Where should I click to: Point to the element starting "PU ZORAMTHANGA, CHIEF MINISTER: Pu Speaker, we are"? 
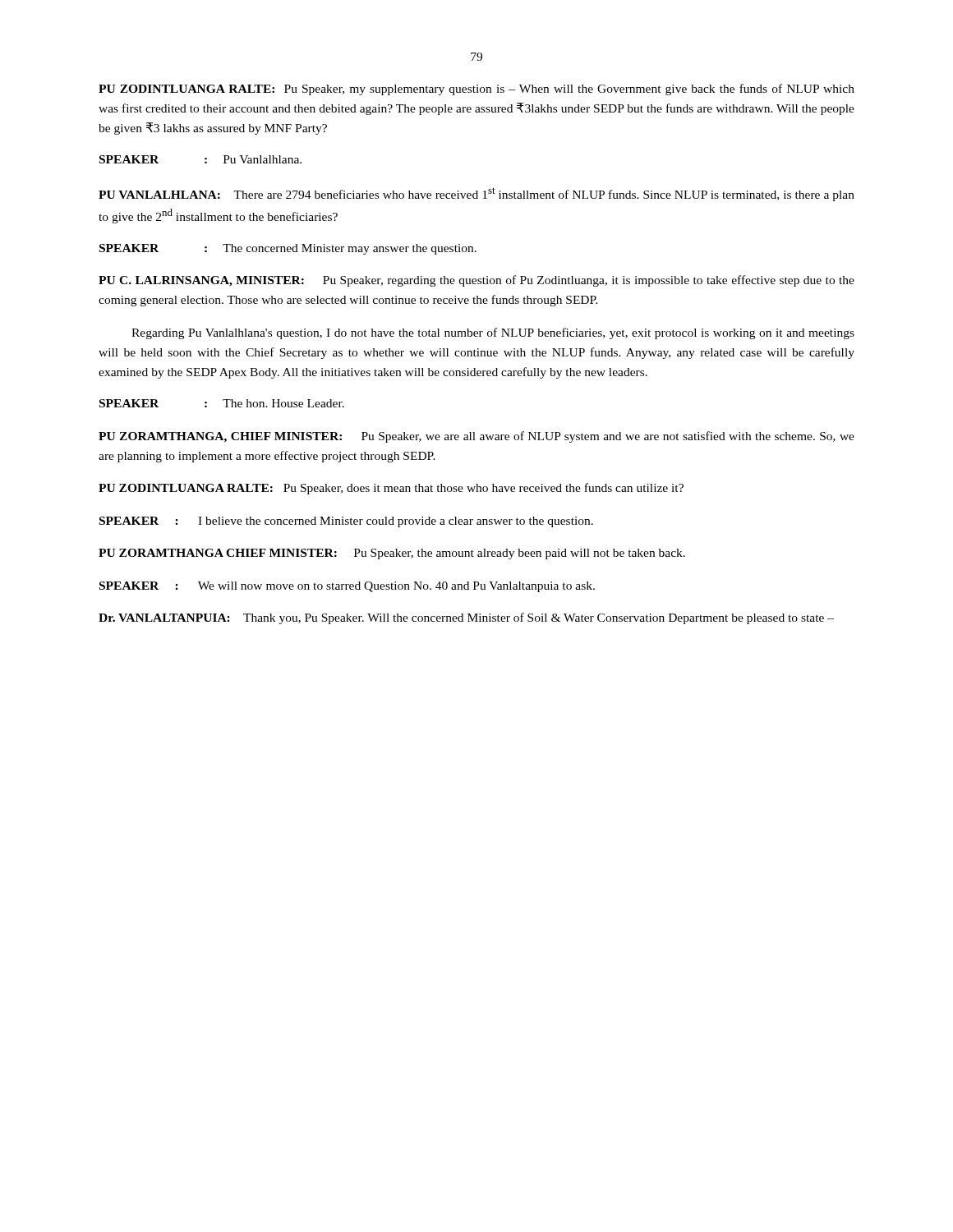[476, 446]
